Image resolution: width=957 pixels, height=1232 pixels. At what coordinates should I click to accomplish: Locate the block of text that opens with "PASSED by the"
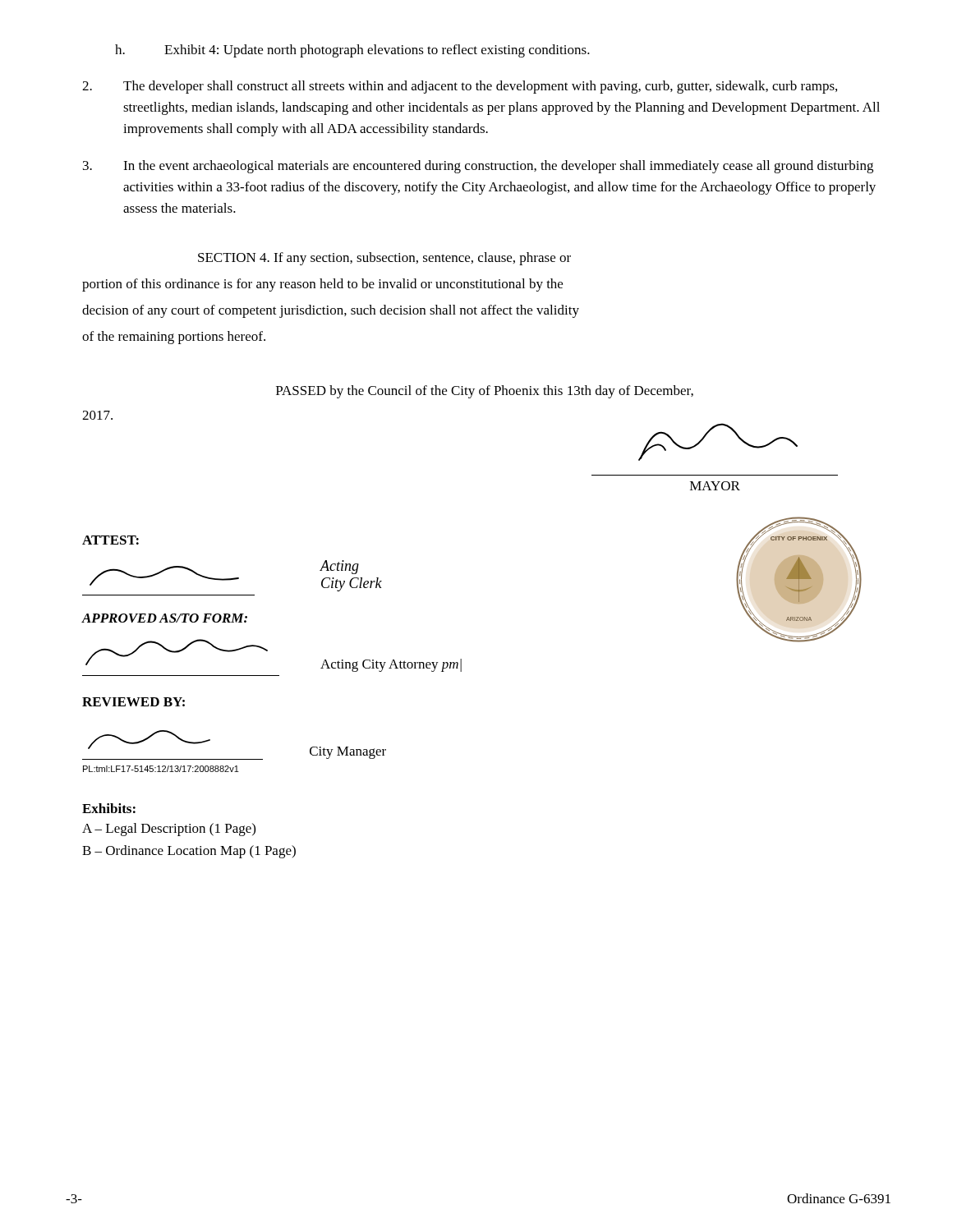tap(485, 391)
